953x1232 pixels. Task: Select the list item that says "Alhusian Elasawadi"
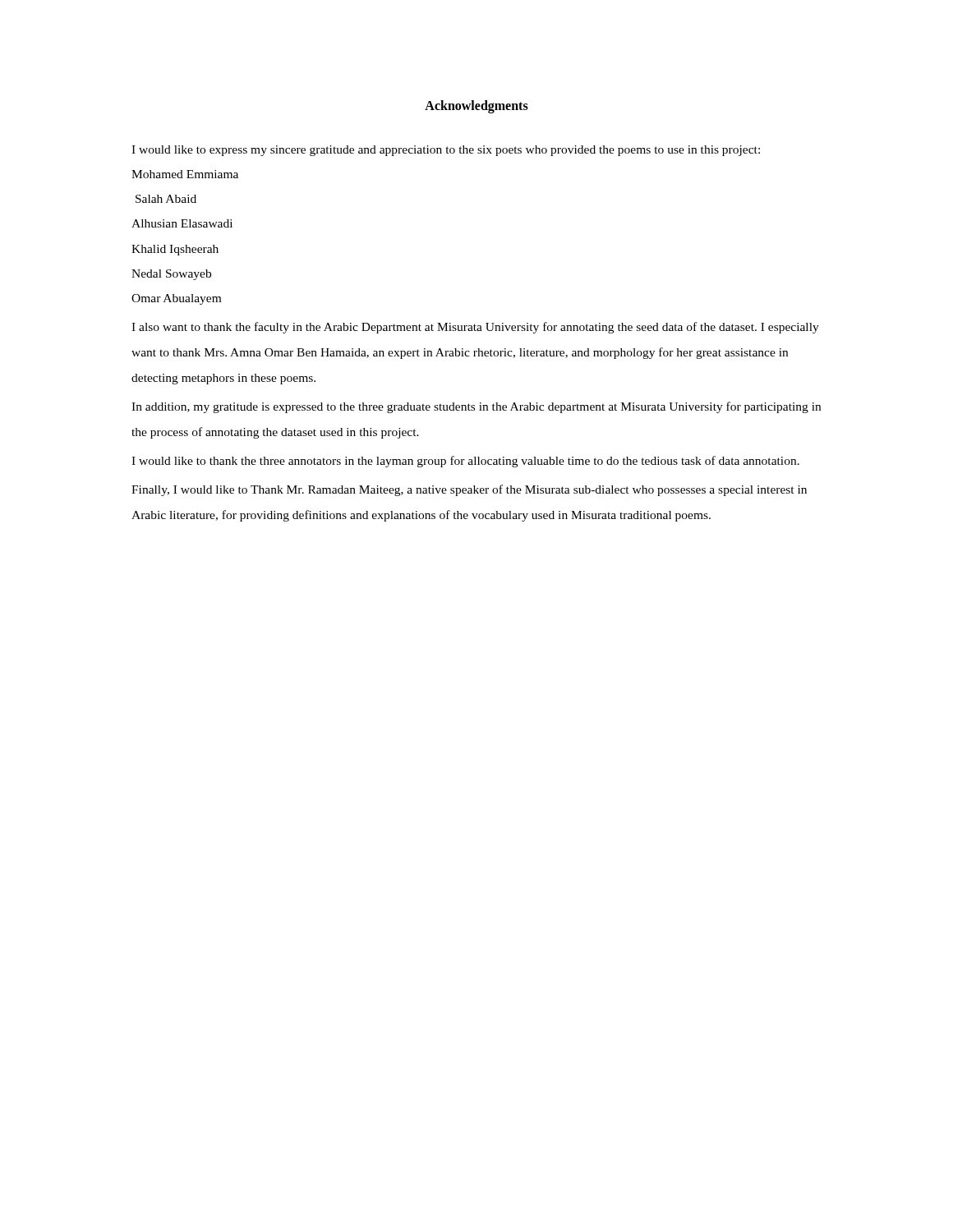coord(182,223)
